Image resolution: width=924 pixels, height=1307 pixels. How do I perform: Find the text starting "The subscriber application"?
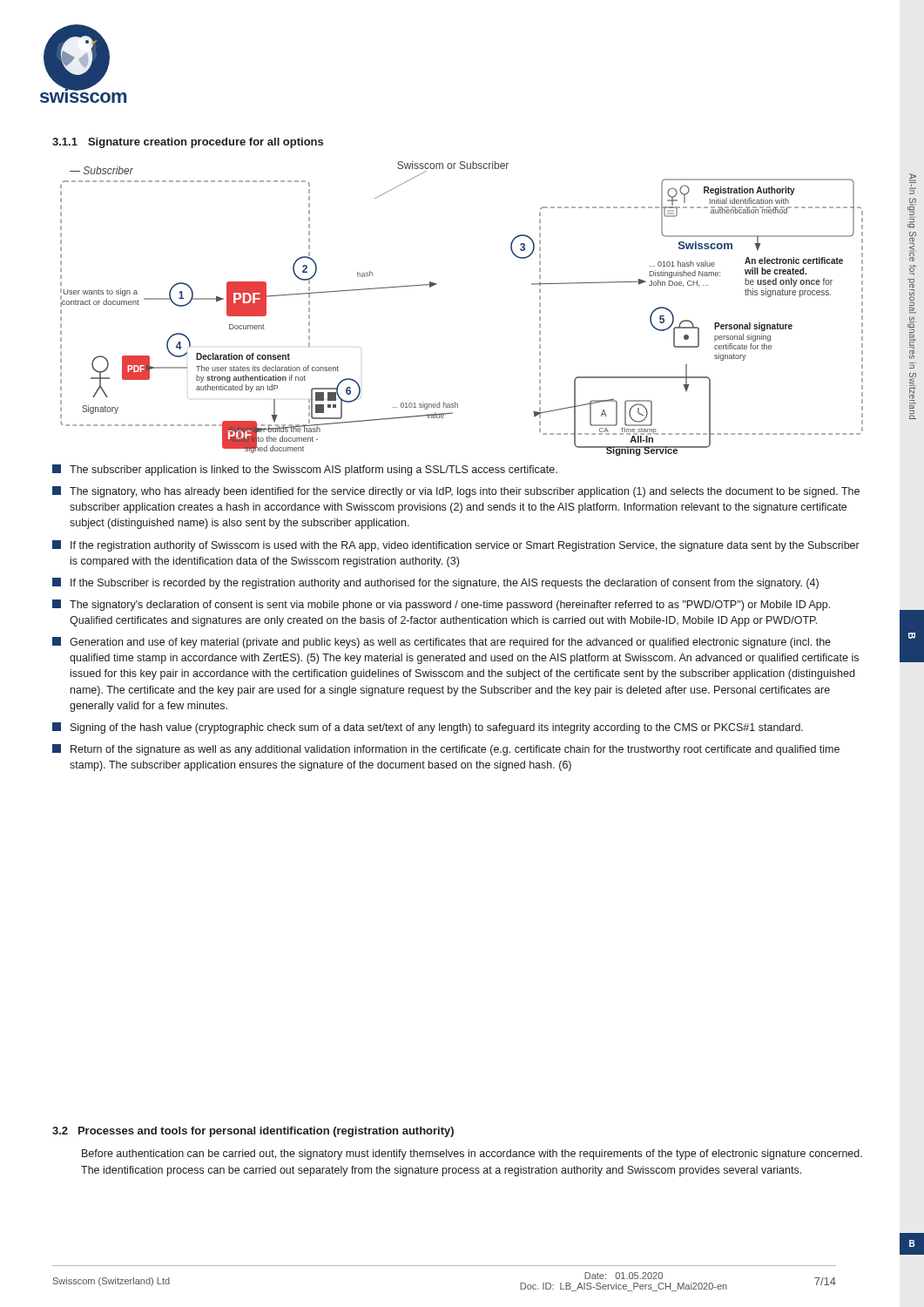pyautogui.click(x=457, y=617)
